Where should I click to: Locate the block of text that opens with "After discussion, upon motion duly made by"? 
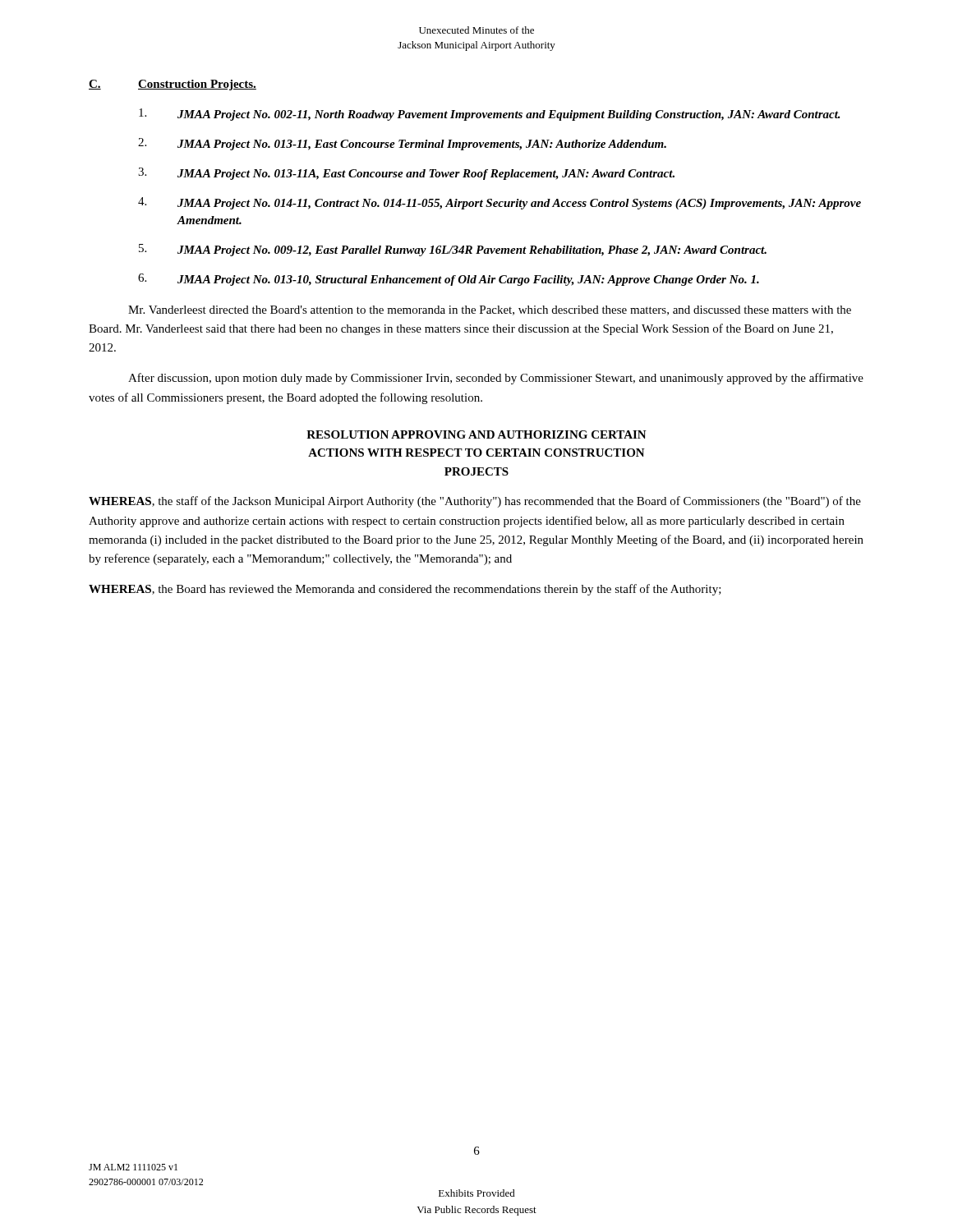(x=476, y=388)
